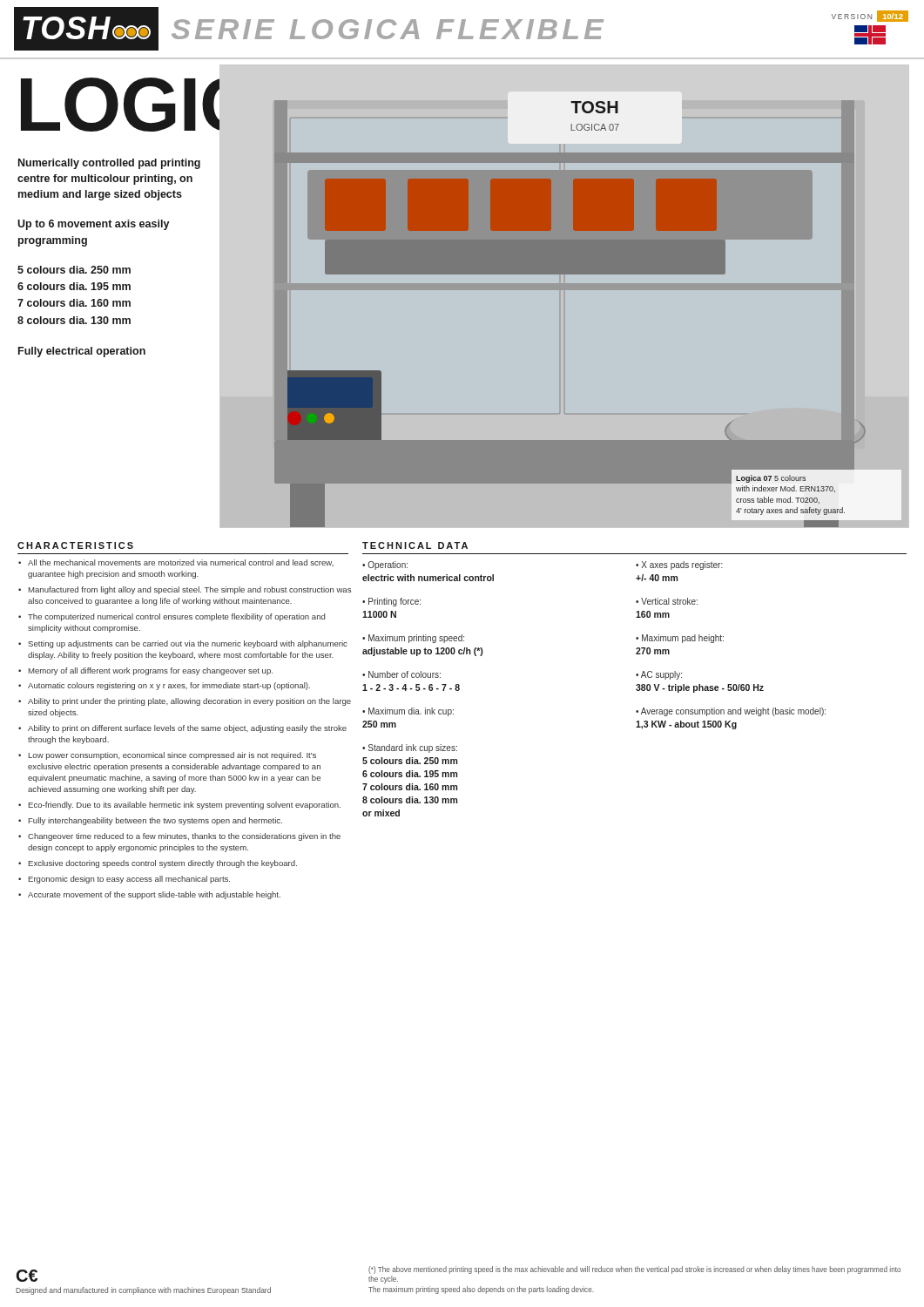
Task: Where is the caption that starts "Logica 07 5 colourswith indexer Mod. ERN1370,cross table"?
Action: coord(791,495)
